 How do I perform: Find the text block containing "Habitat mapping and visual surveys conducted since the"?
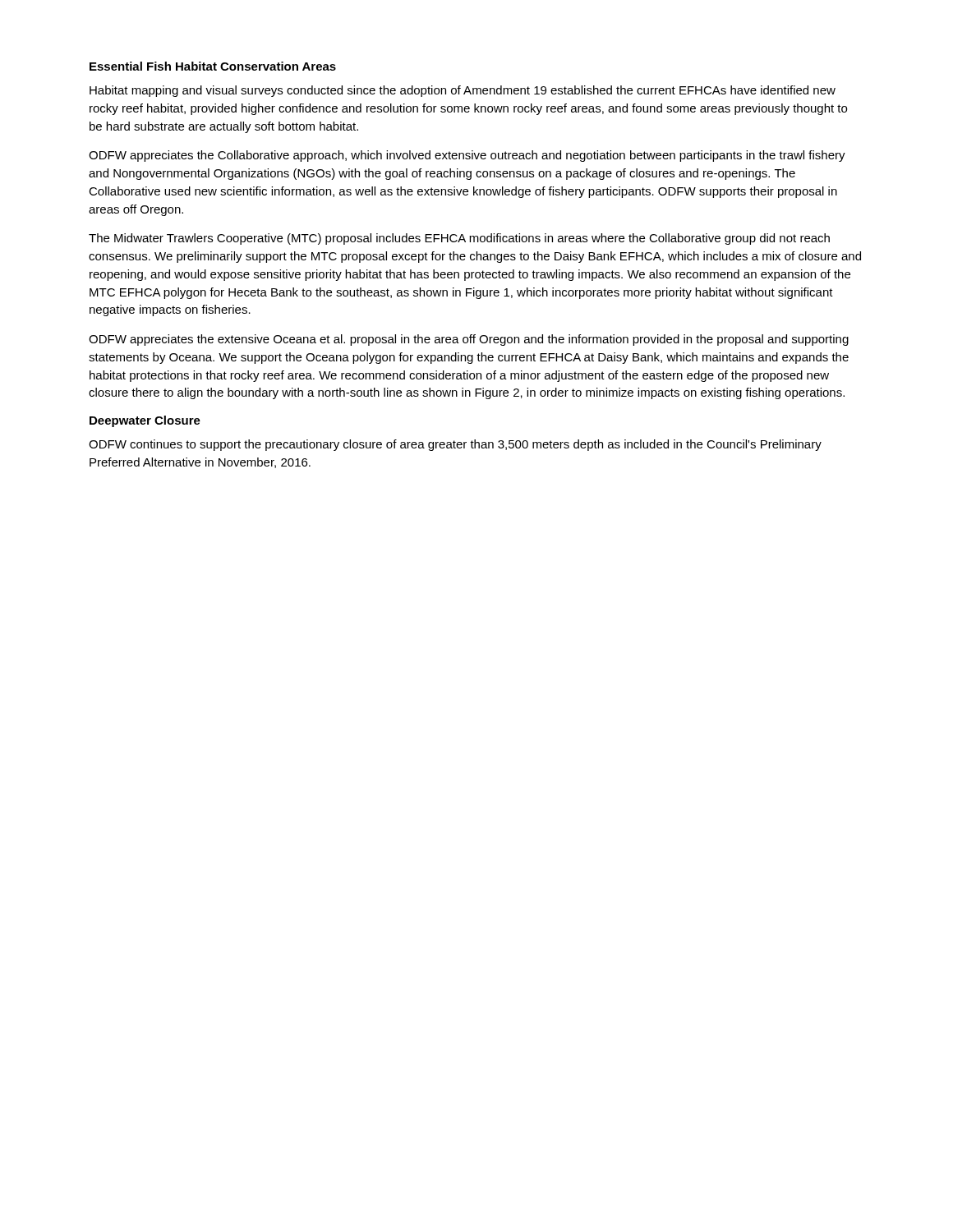click(x=468, y=108)
